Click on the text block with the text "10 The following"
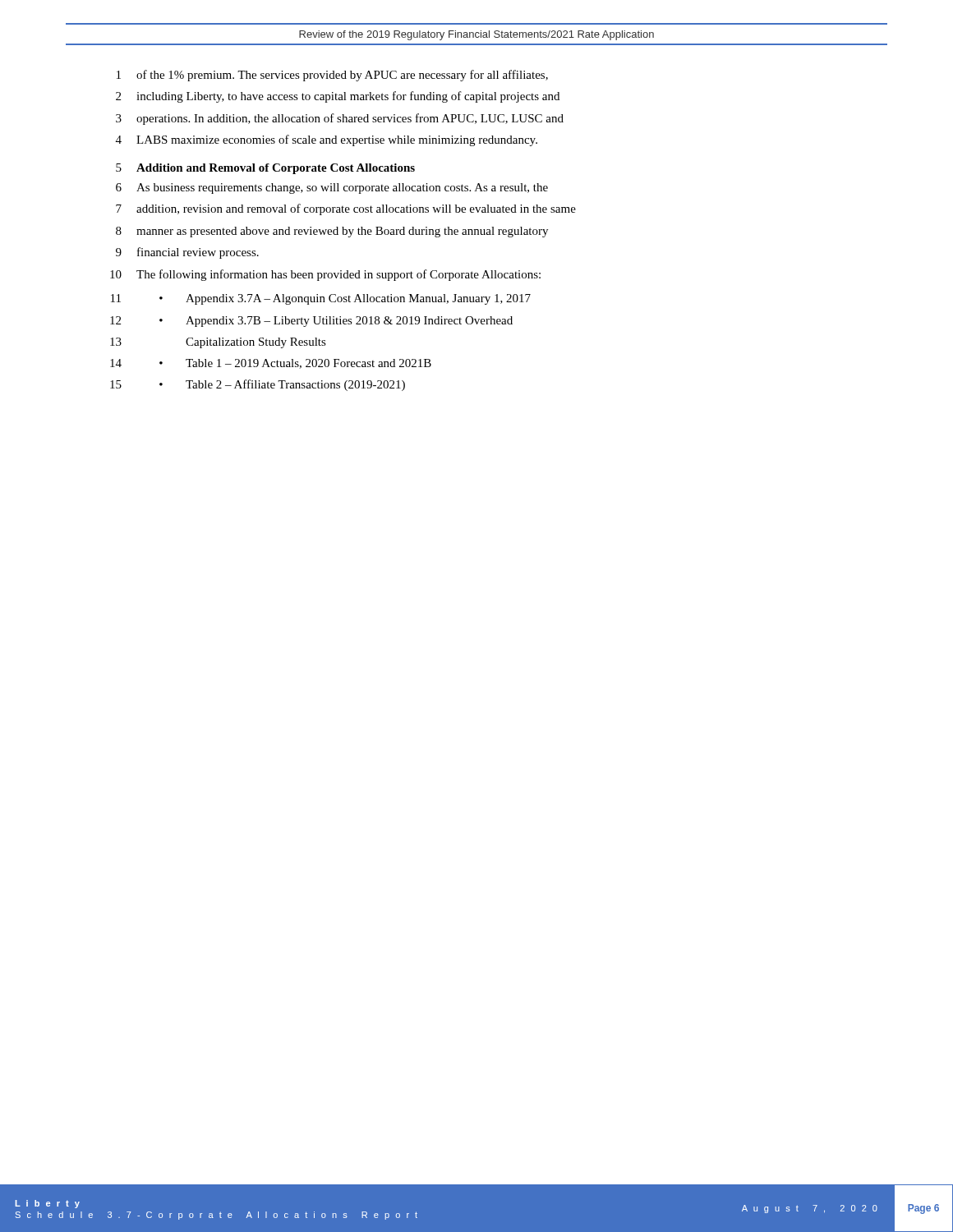Viewport: 953px width, 1232px height. (x=476, y=275)
